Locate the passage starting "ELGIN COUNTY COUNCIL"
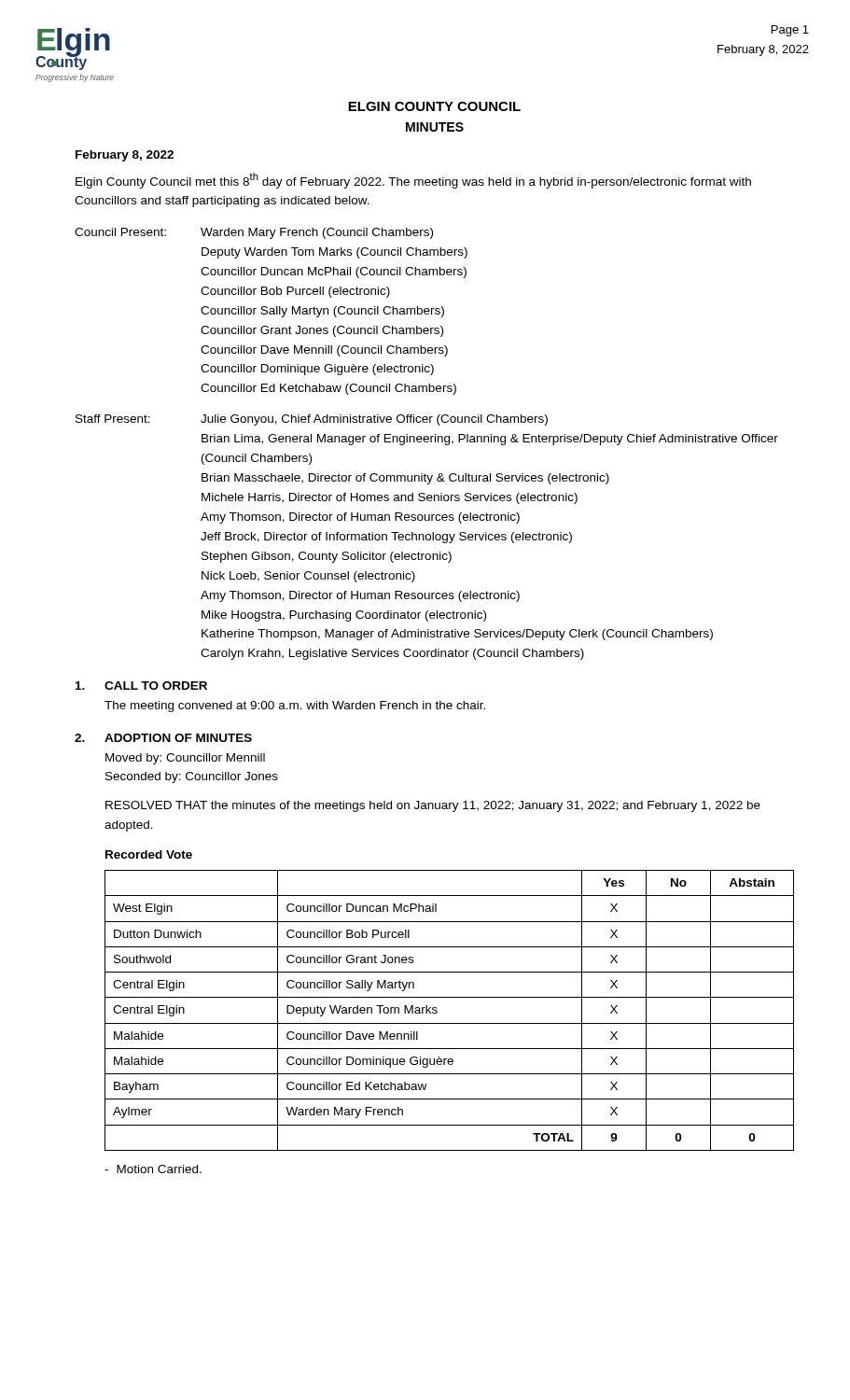The height and width of the screenshot is (1400, 850). (434, 106)
